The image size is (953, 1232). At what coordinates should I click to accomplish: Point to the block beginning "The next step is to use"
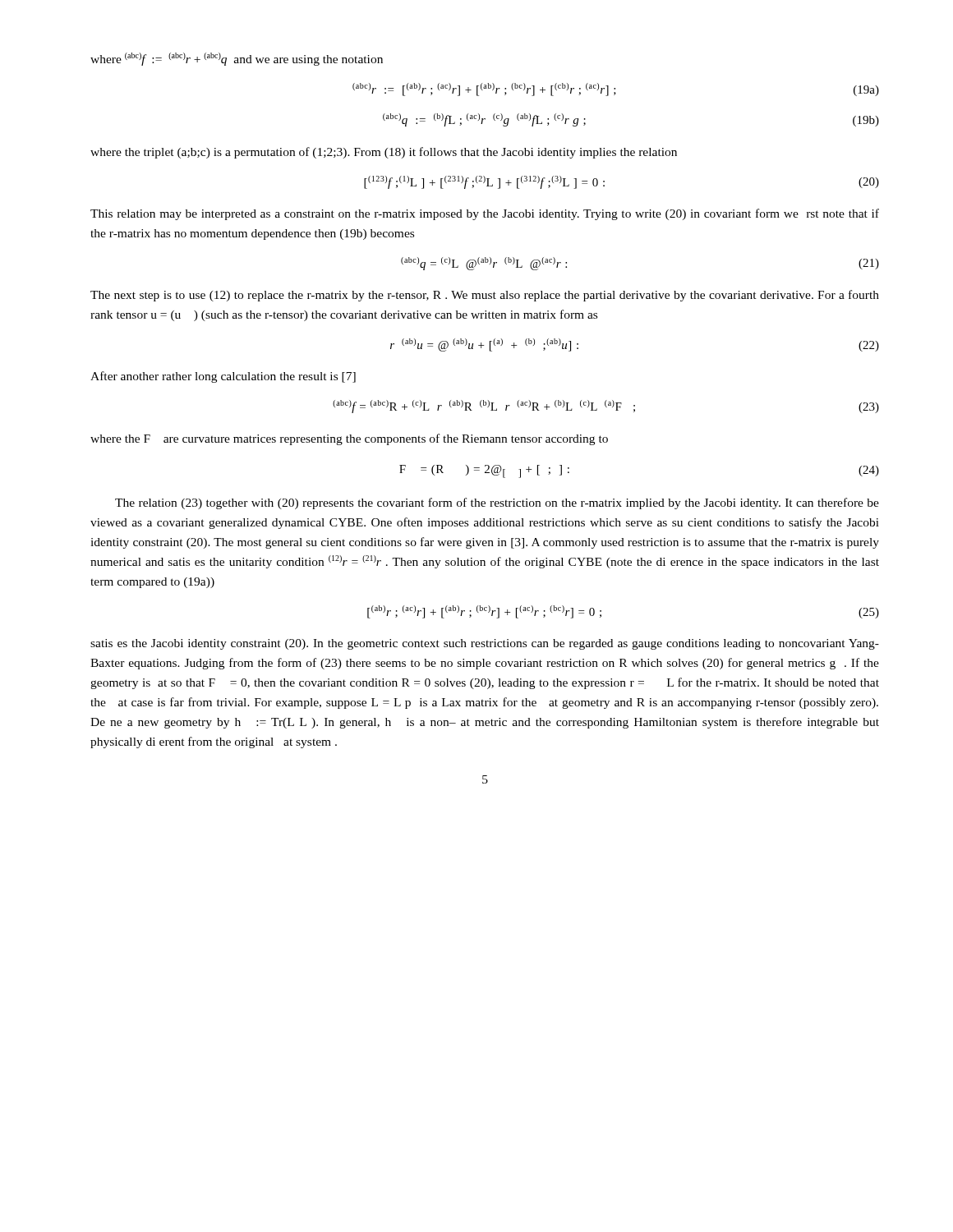[x=485, y=305]
